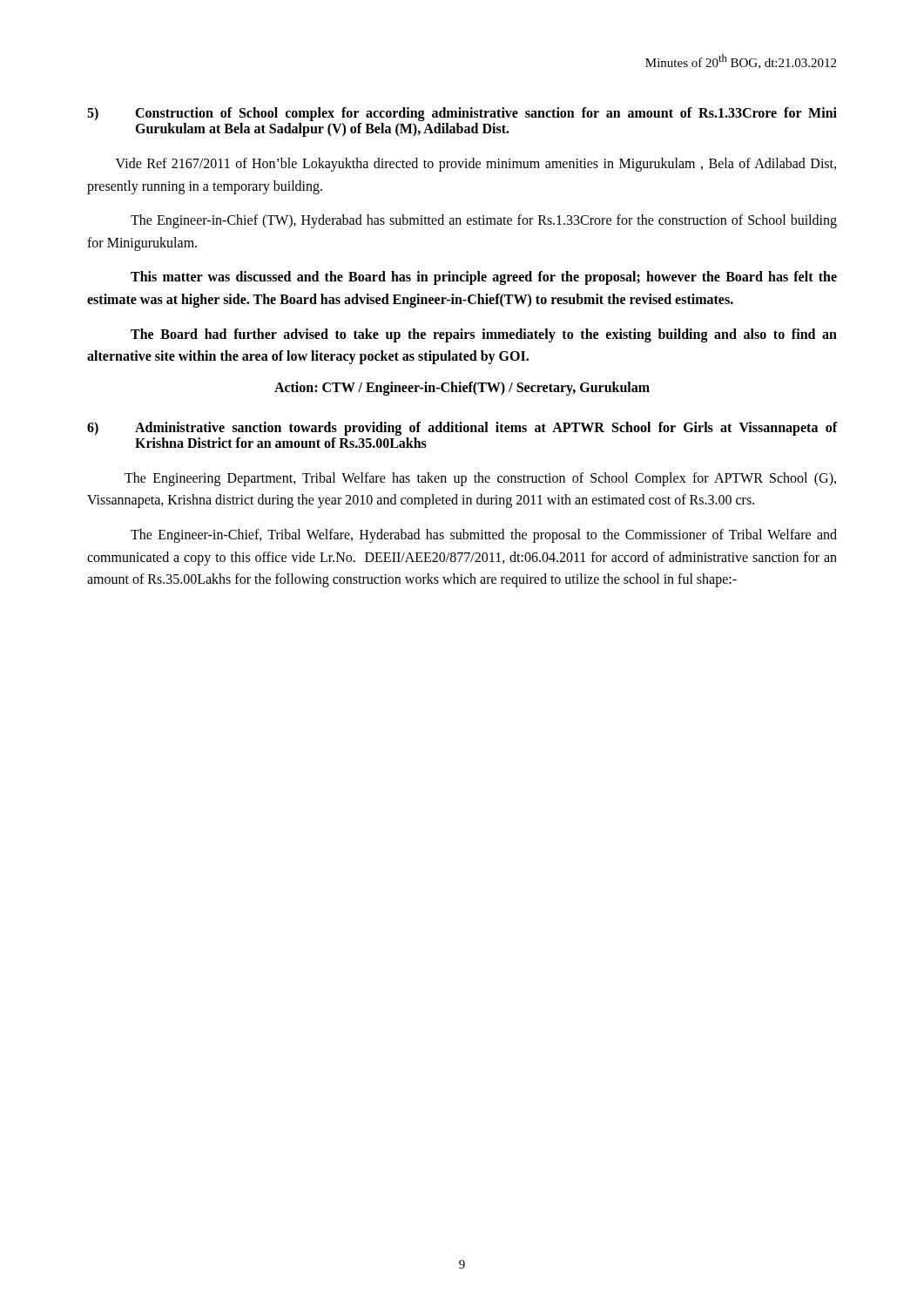Find the text block that says "The Board had further advised to"
The width and height of the screenshot is (924, 1307).
point(462,345)
